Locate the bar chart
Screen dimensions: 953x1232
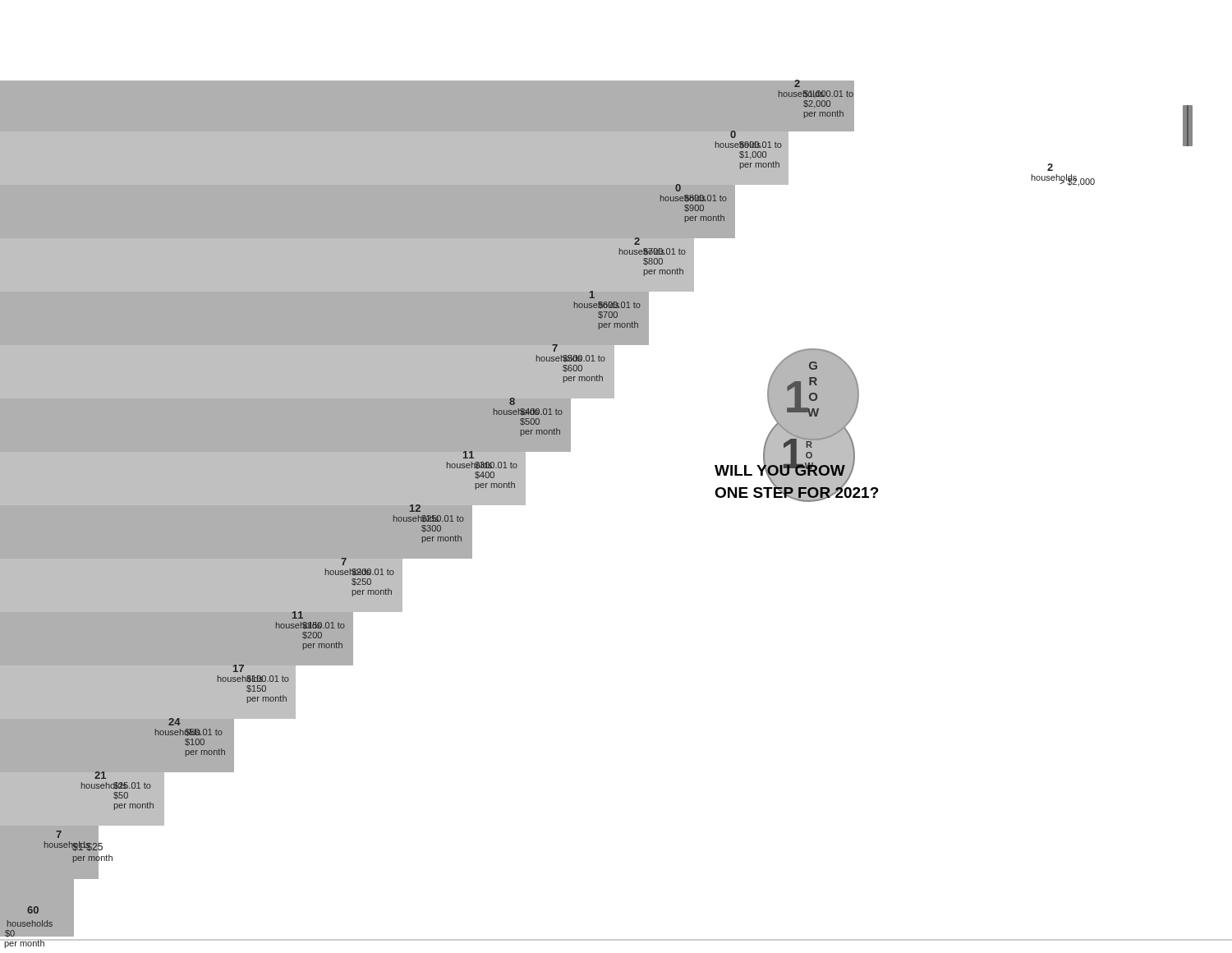tap(616, 501)
